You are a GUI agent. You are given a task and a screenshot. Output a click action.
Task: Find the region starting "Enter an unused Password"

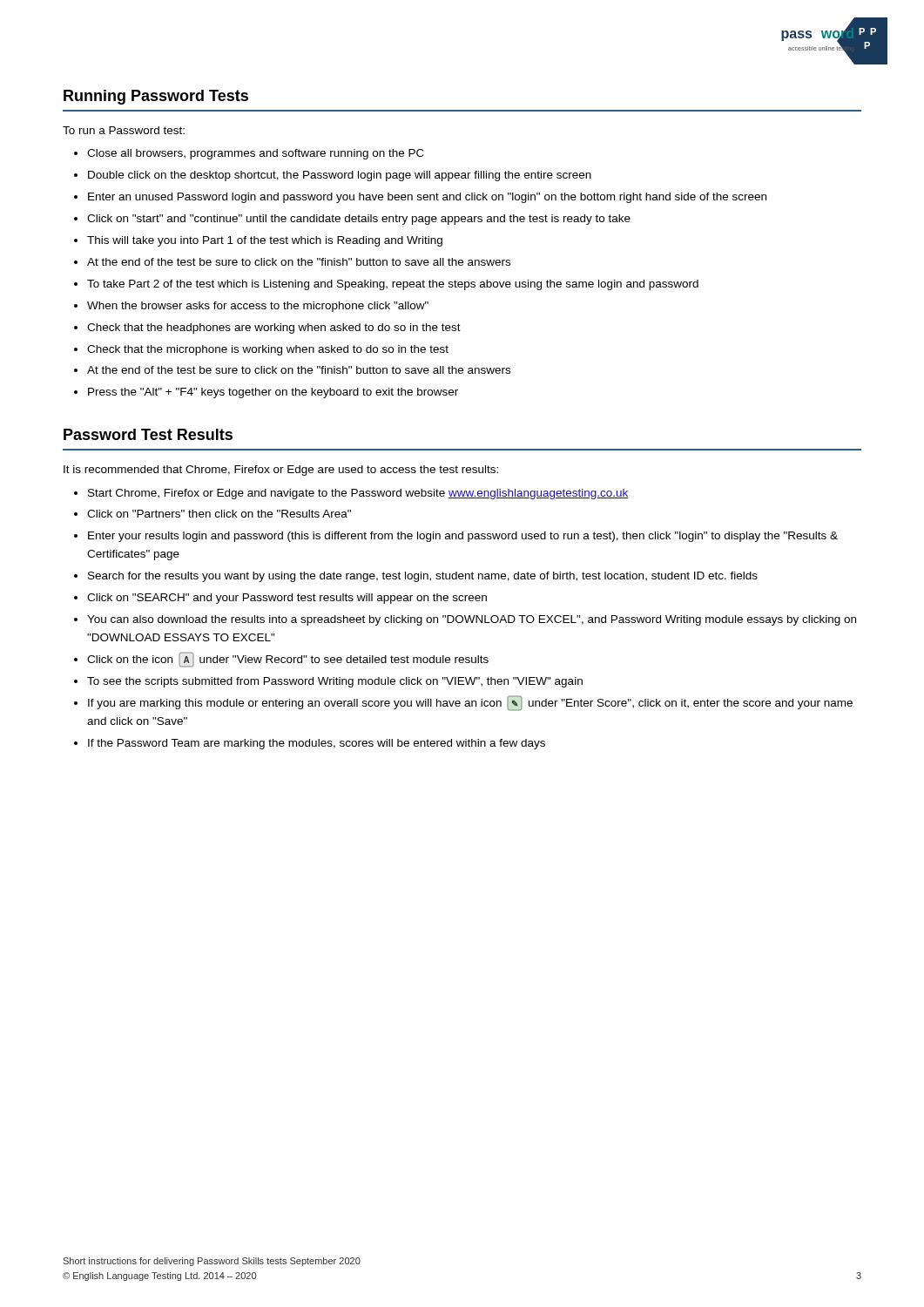[427, 197]
